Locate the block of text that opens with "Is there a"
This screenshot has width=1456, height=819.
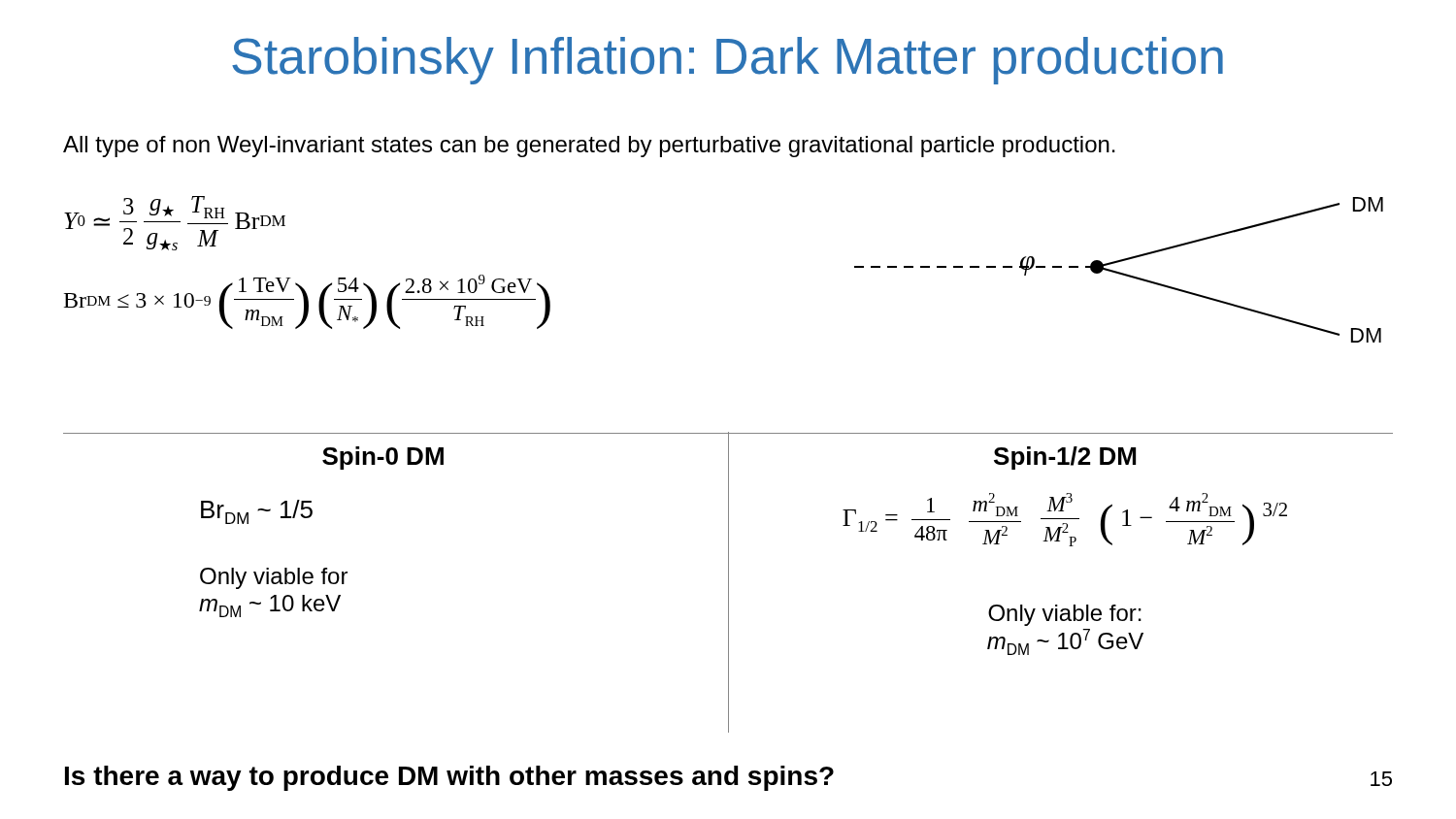pyautogui.click(x=449, y=776)
